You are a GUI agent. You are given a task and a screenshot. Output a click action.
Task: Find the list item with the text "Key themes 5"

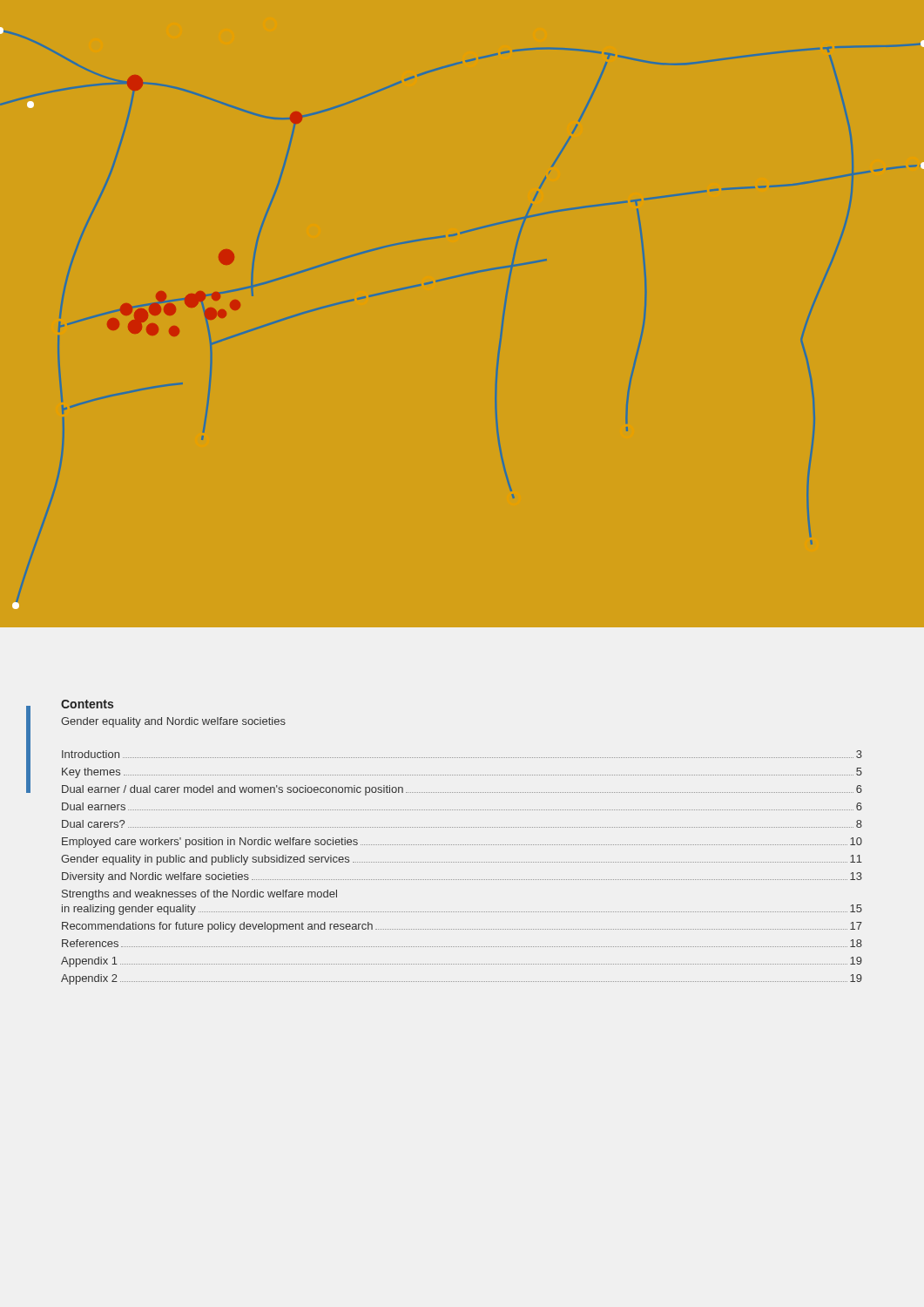[462, 772]
